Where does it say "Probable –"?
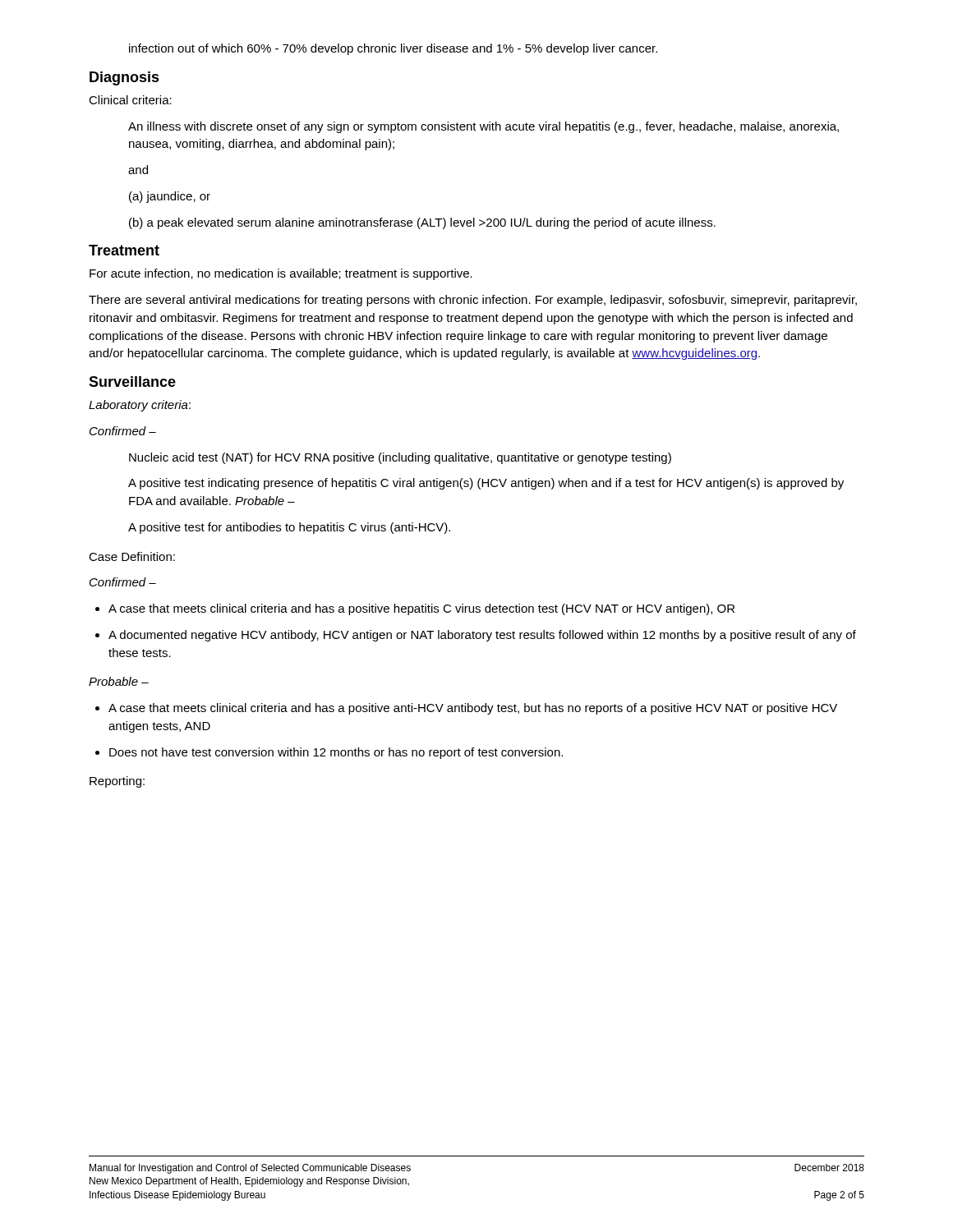 119,681
